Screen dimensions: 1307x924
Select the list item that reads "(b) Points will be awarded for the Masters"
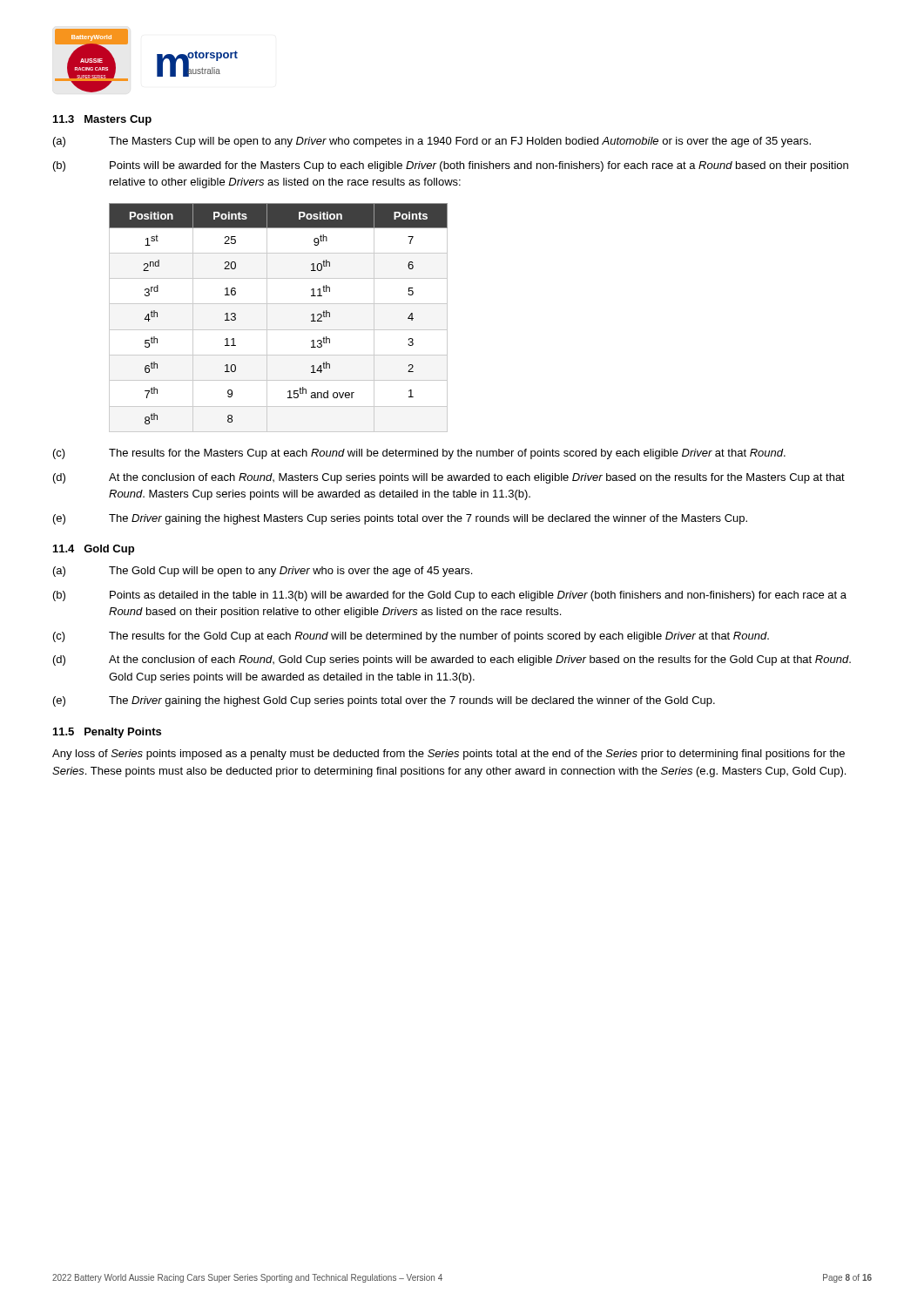[x=462, y=173]
